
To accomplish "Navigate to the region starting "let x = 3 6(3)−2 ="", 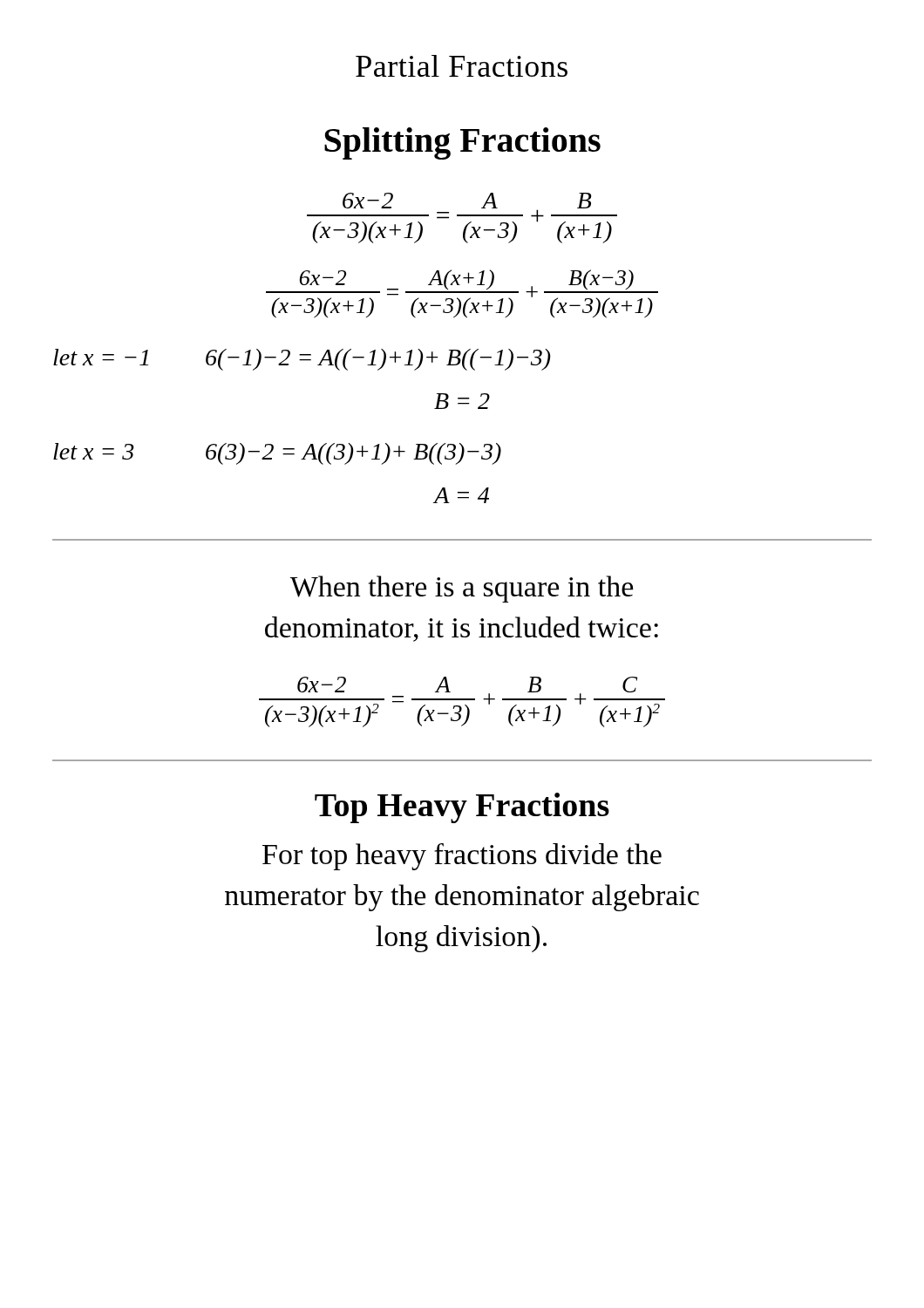I will click(x=277, y=452).
